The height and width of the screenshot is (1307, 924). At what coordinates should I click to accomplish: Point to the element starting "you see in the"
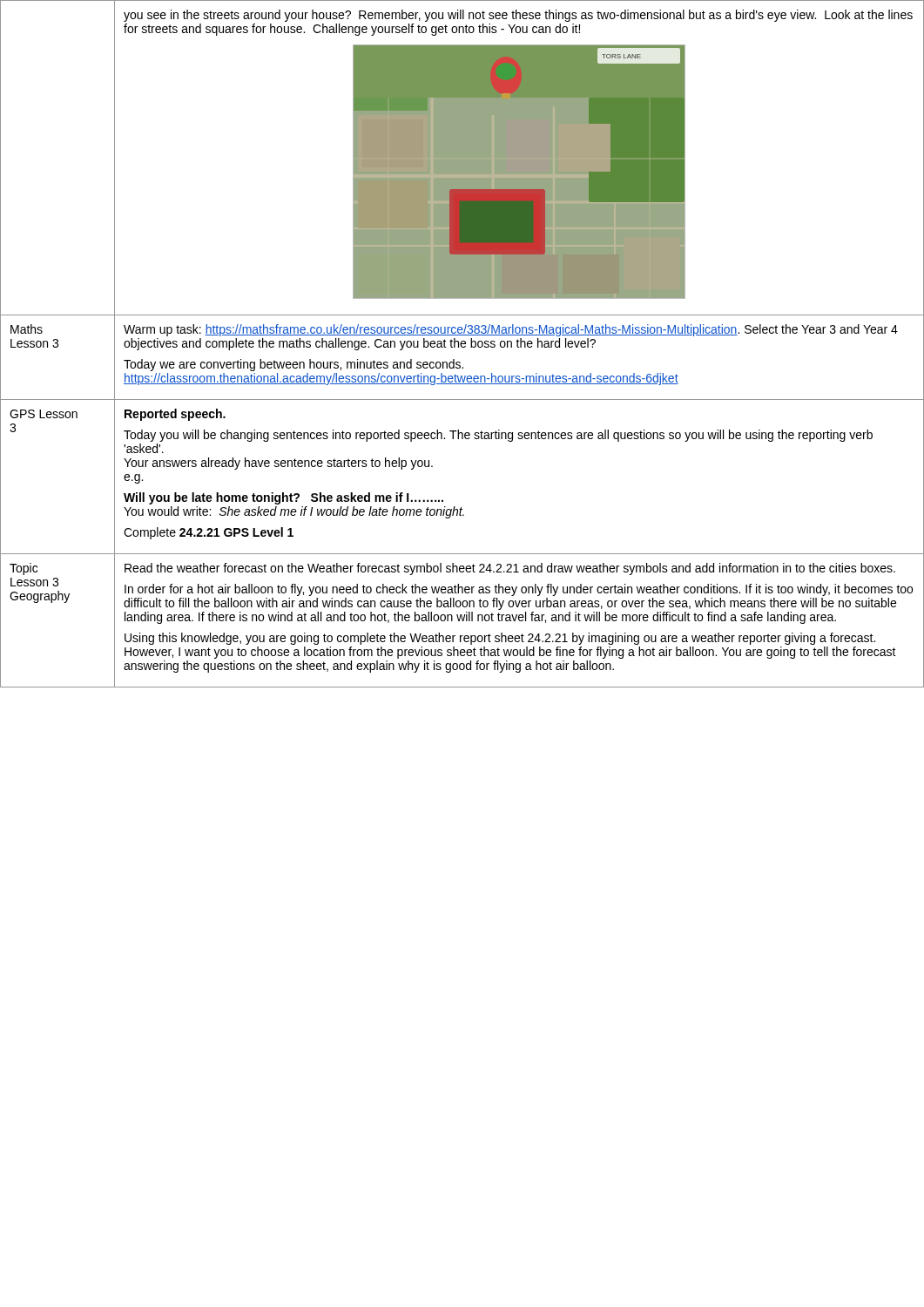[518, 22]
